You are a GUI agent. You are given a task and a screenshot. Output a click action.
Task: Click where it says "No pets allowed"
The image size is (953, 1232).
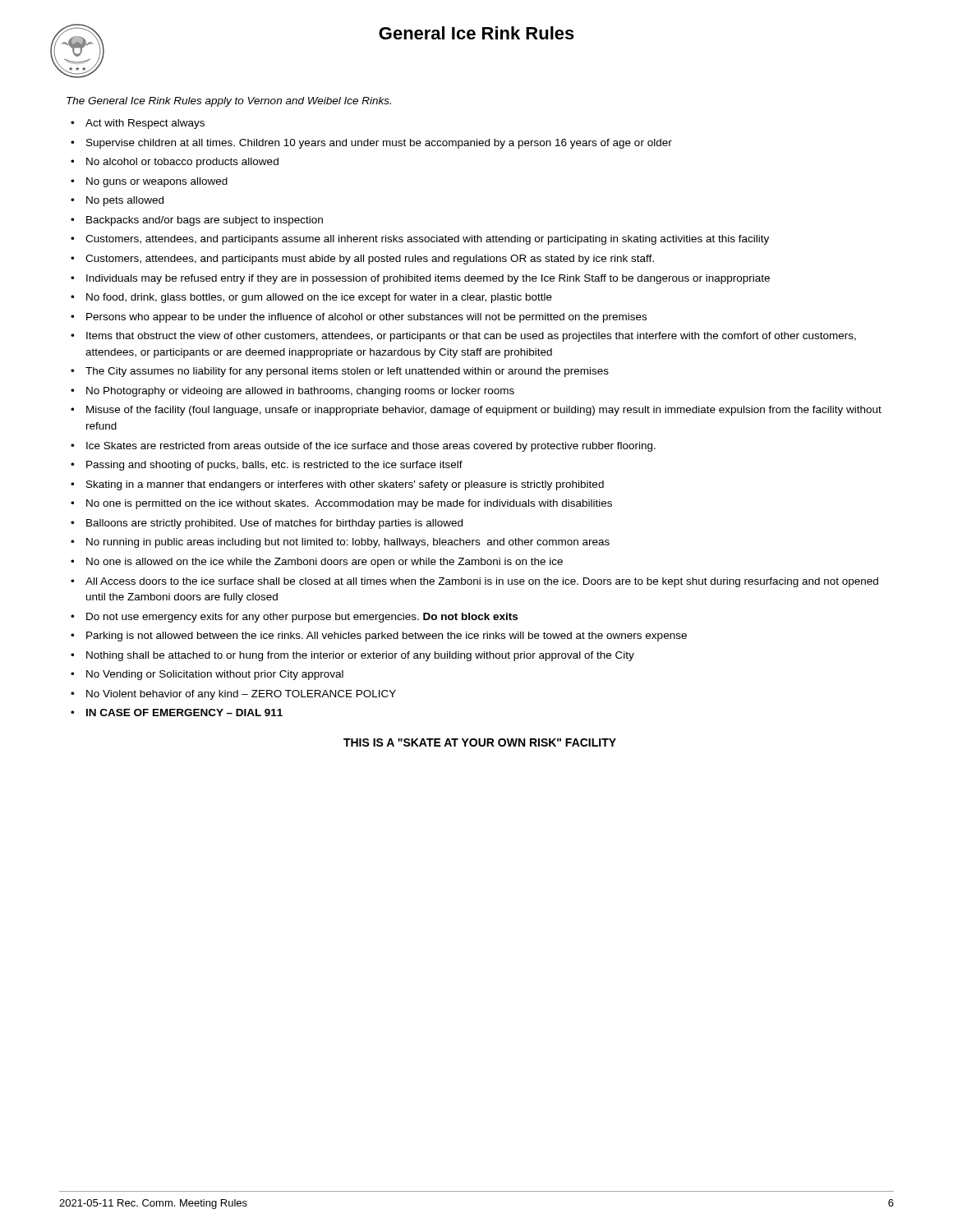(x=125, y=200)
